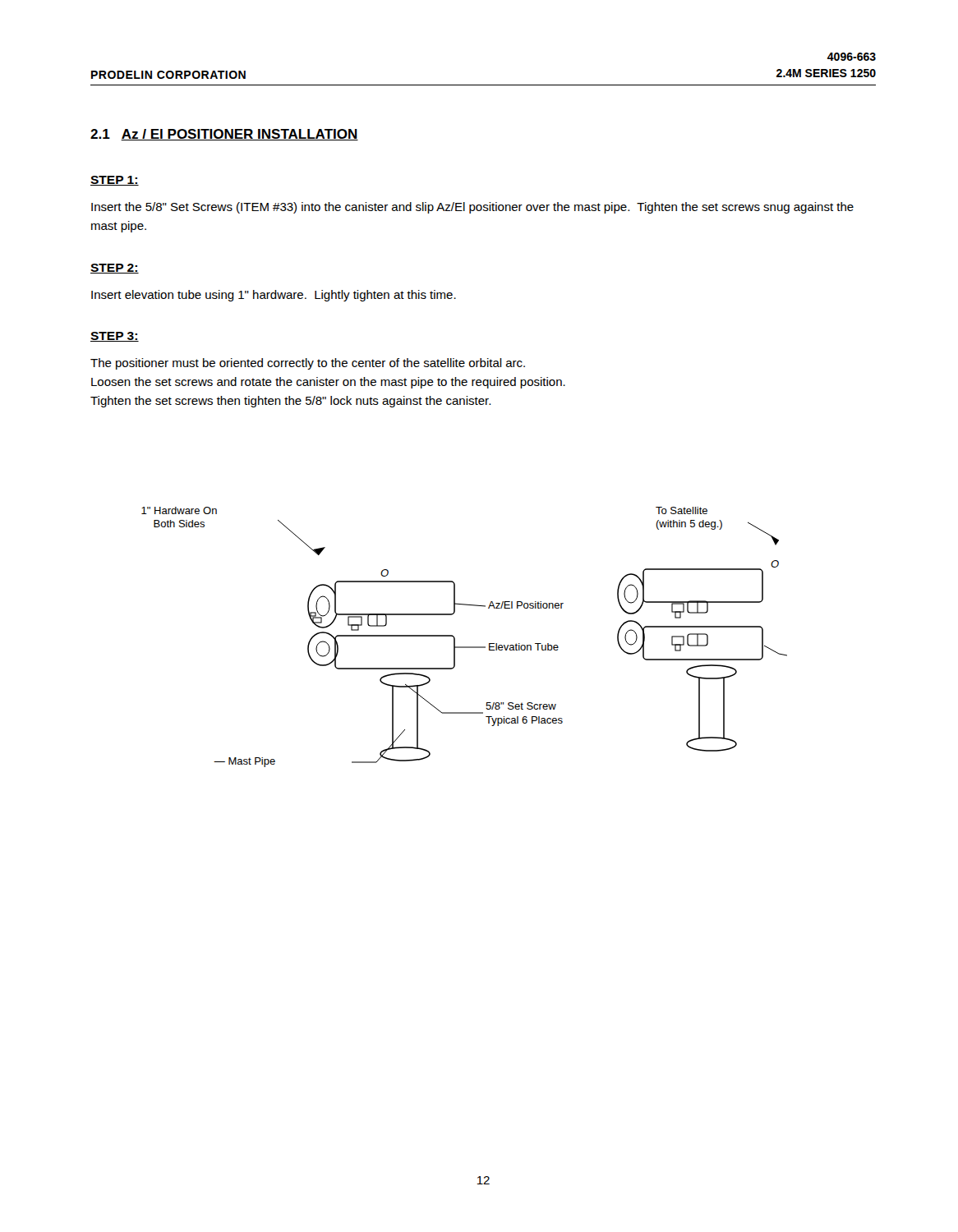Viewport: 958px width, 1232px height.
Task: Find the section header with the text "STEP 3:"
Action: (x=114, y=335)
